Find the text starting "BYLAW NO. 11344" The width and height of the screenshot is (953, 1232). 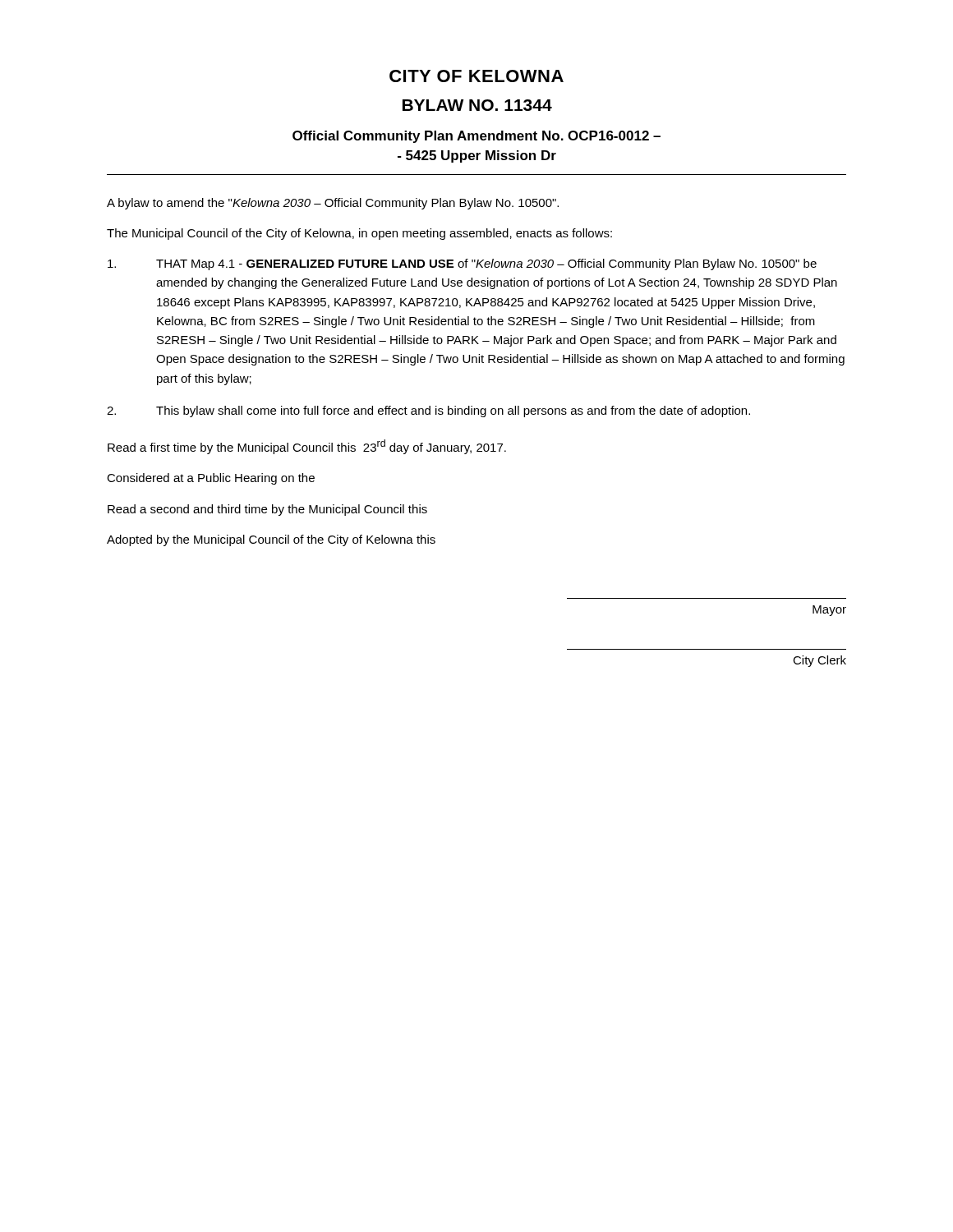click(476, 105)
